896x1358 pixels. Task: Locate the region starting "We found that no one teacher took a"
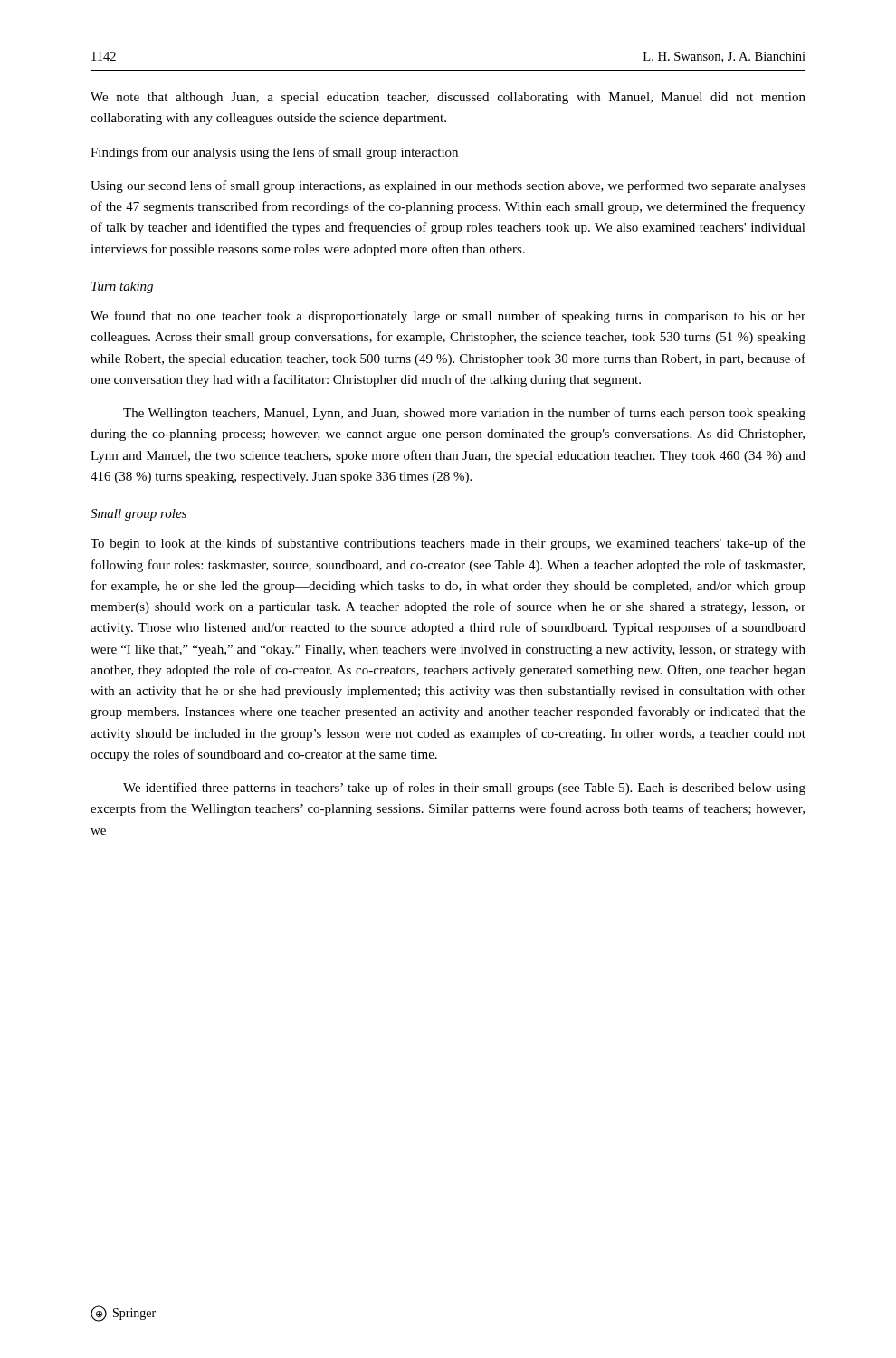click(x=448, y=348)
